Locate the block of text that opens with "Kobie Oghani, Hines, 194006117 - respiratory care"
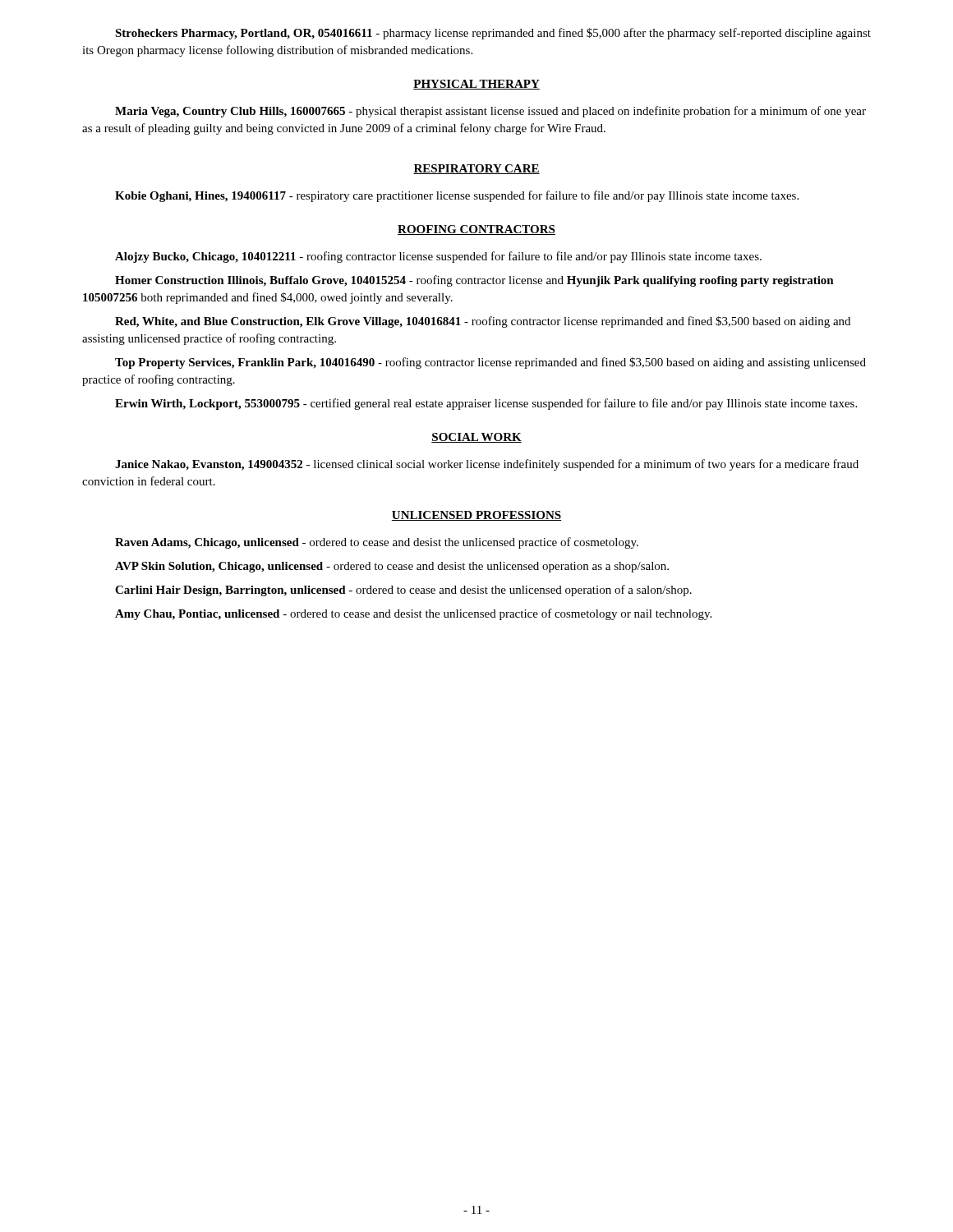Image resolution: width=953 pixels, height=1232 pixels. tap(457, 195)
